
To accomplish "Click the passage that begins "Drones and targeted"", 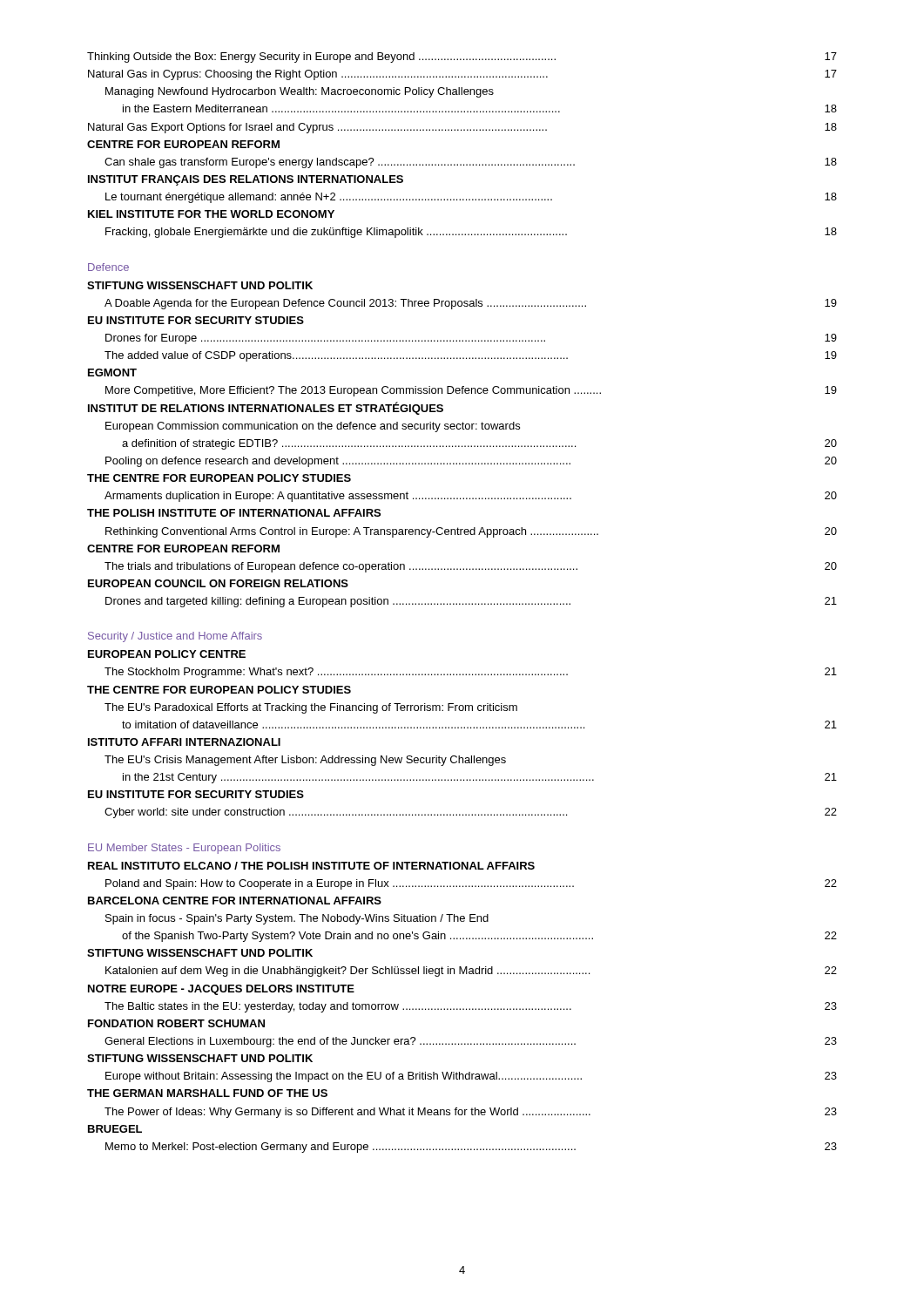I will (462, 601).
